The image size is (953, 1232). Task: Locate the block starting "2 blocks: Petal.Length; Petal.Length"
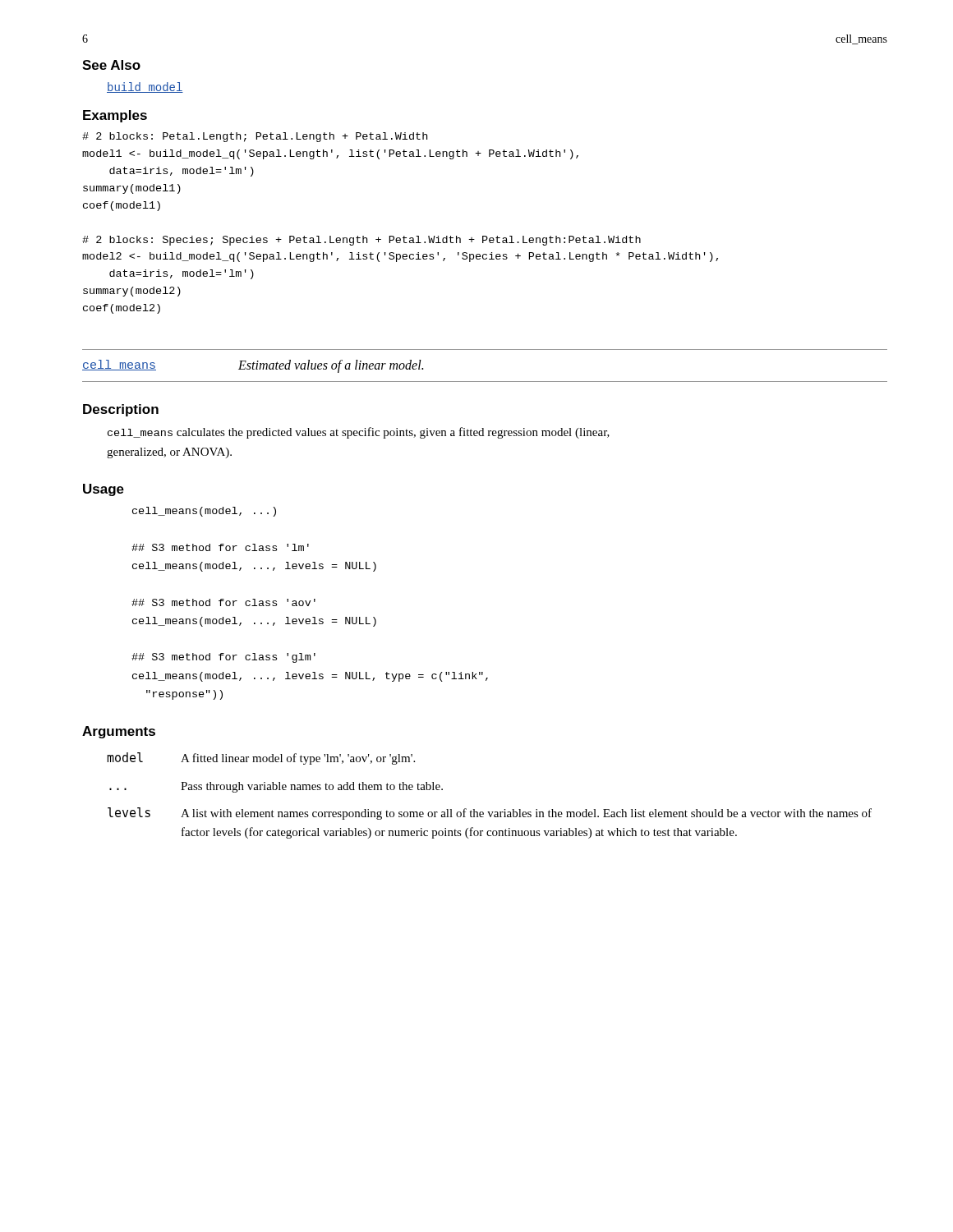point(255,137)
